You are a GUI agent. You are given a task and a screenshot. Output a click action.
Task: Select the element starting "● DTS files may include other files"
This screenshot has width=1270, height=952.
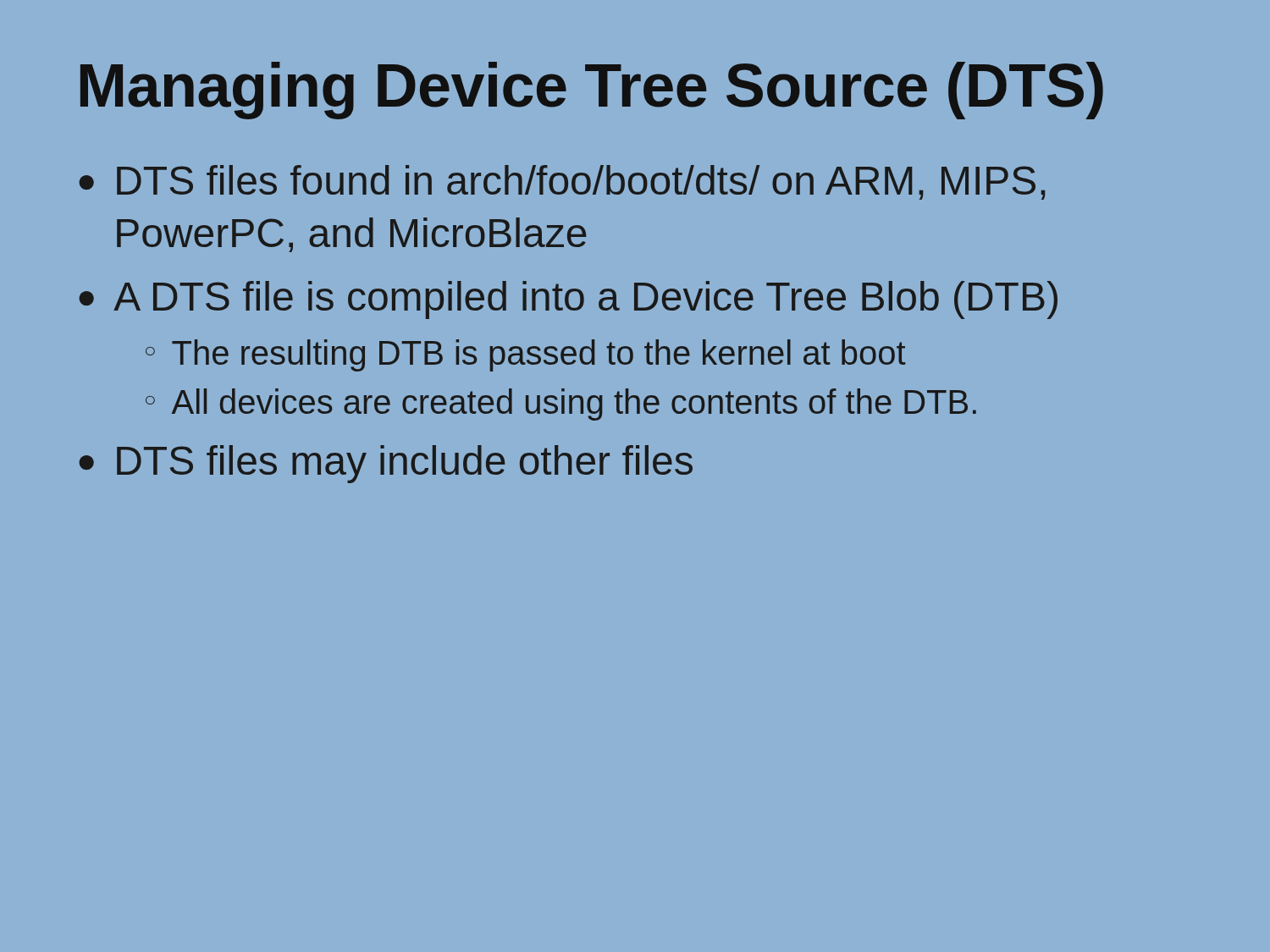pyautogui.click(x=635, y=461)
